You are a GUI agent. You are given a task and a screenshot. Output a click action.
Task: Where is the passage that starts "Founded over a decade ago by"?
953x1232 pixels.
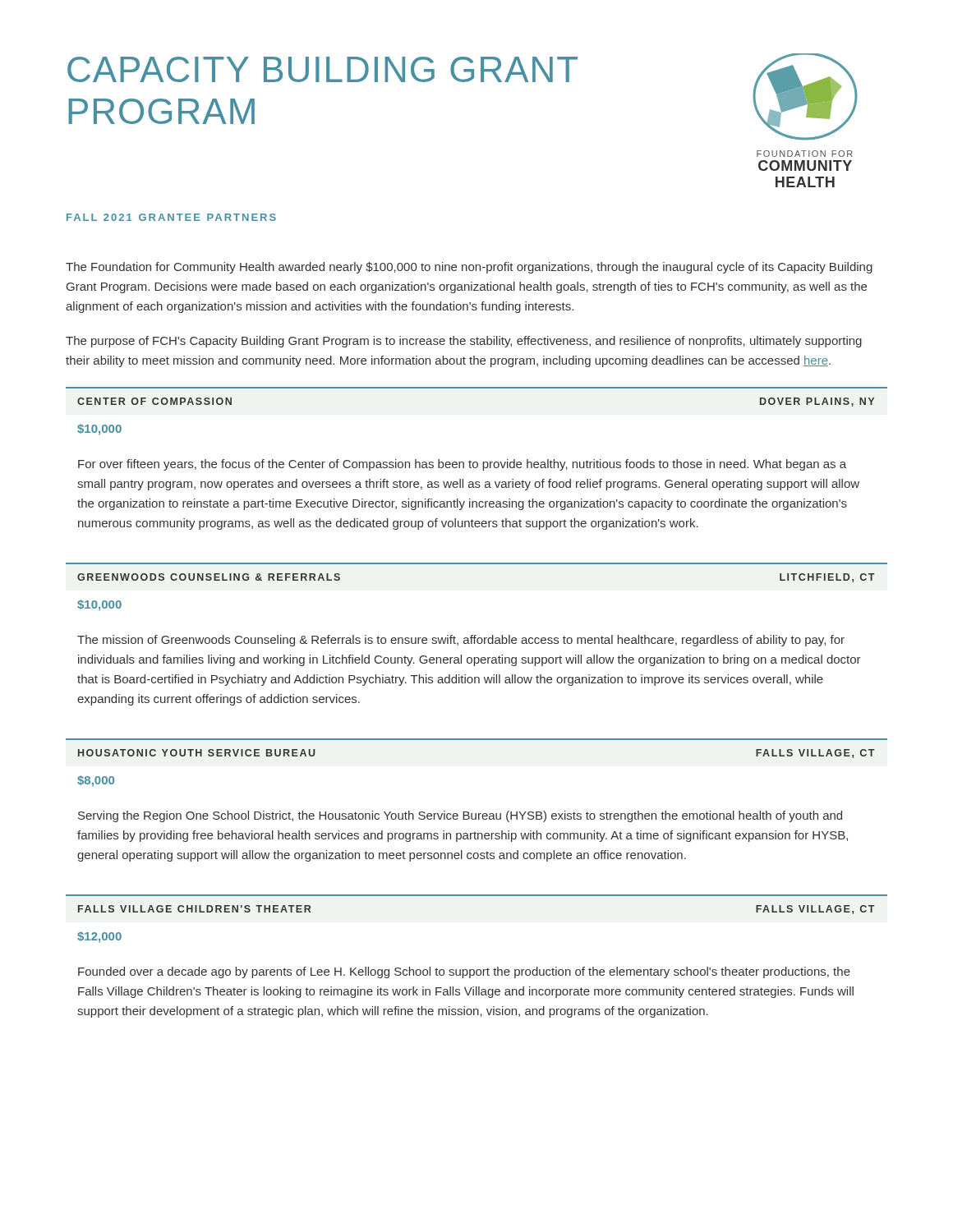pos(476,996)
